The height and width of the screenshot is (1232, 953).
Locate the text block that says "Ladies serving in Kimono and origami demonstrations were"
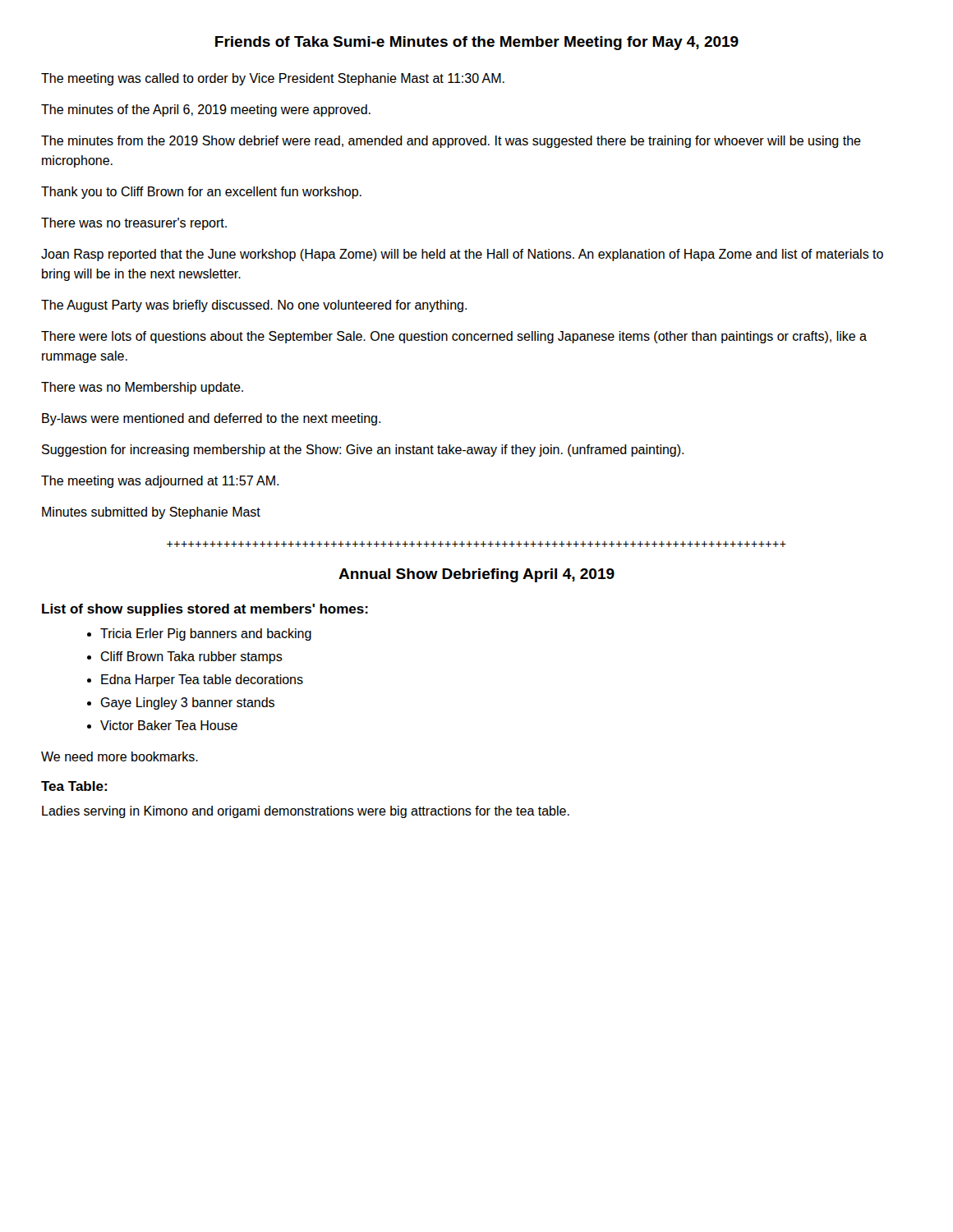(x=306, y=811)
